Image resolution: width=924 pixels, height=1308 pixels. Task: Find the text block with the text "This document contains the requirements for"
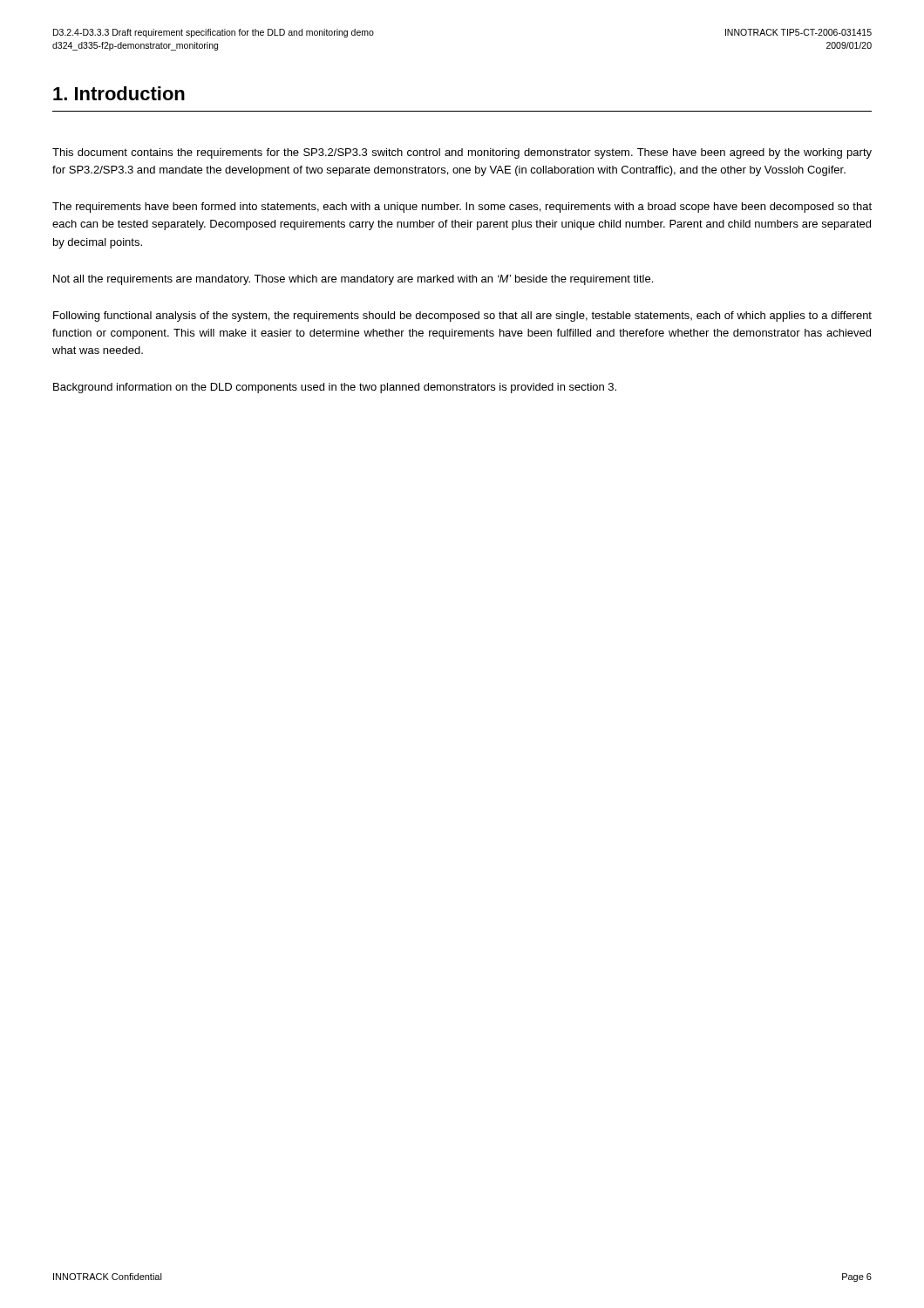(462, 161)
